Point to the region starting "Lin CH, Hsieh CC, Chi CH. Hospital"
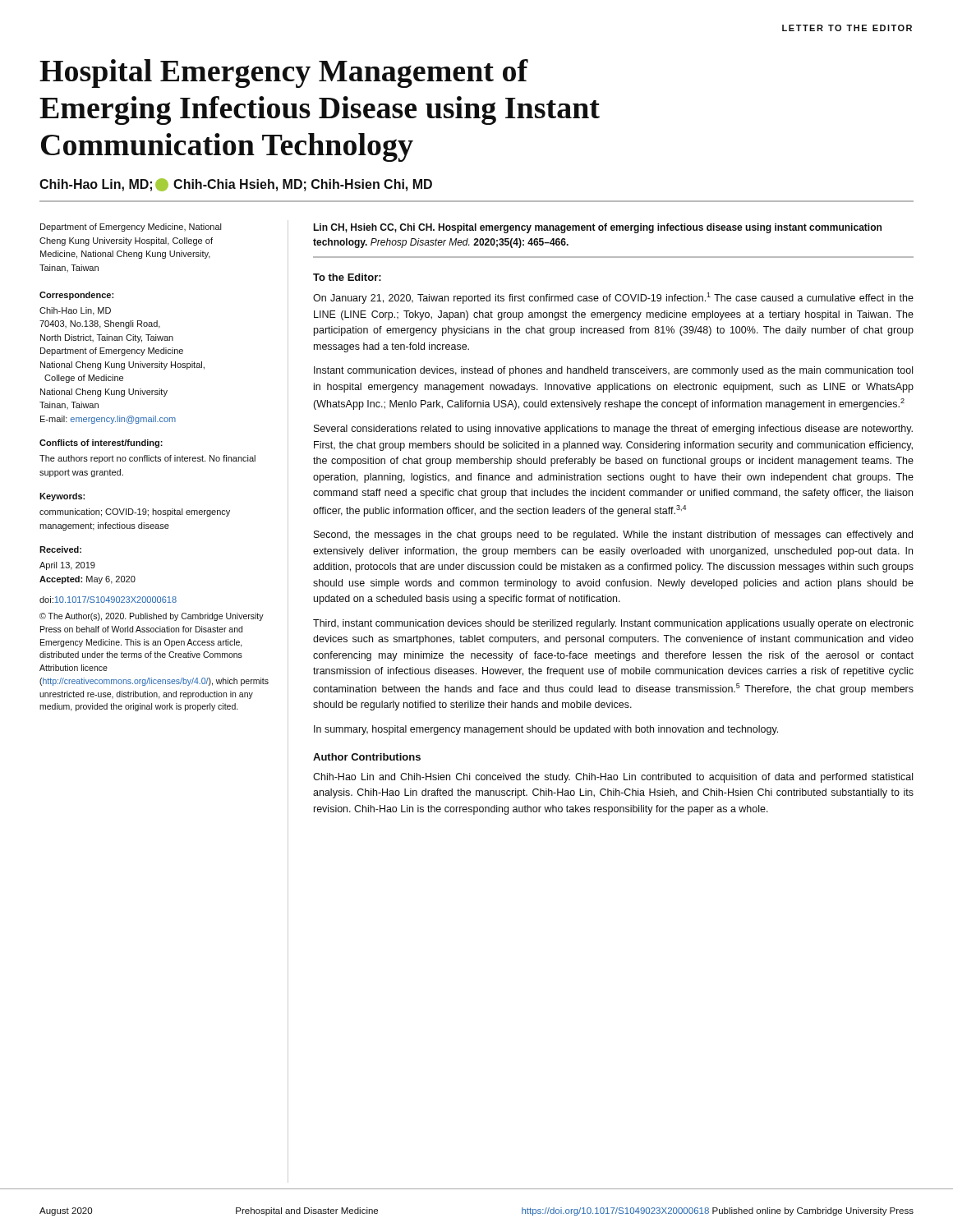Image resolution: width=953 pixels, height=1232 pixels. (598, 235)
